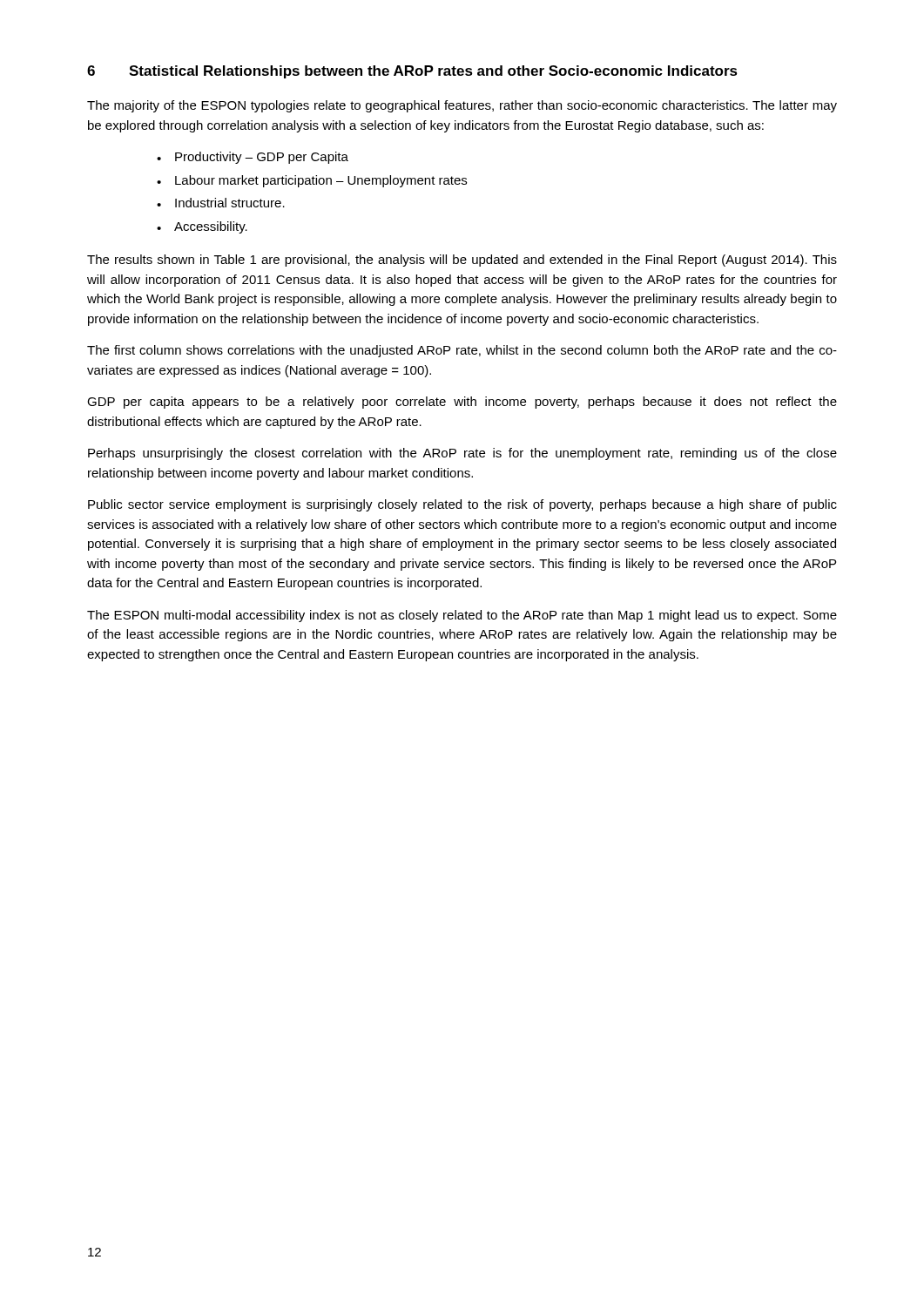Click where it says "• Industrial structure."
924x1307 pixels.
pyautogui.click(x=221, y=204)
